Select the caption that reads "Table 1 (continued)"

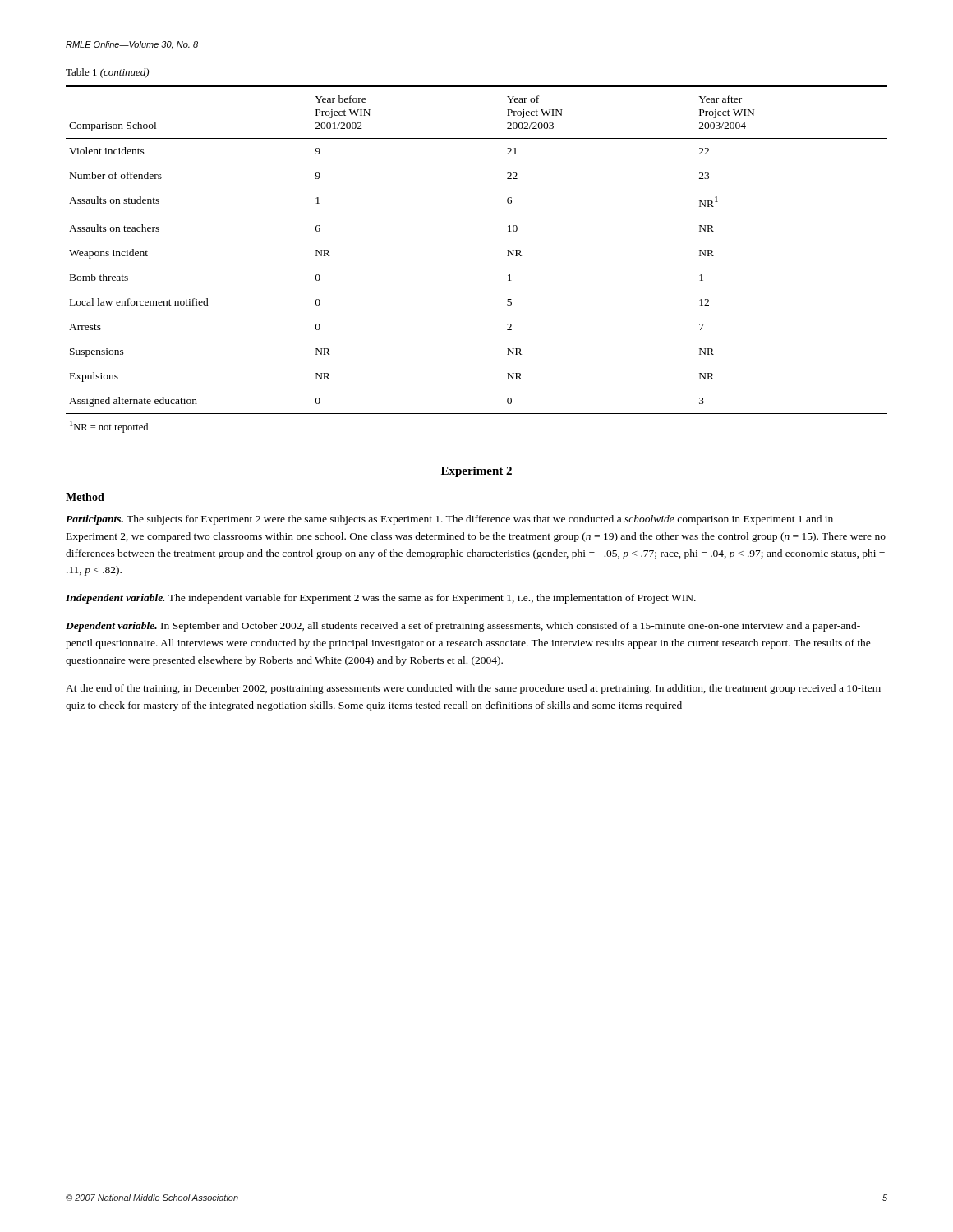click(107, 72)
